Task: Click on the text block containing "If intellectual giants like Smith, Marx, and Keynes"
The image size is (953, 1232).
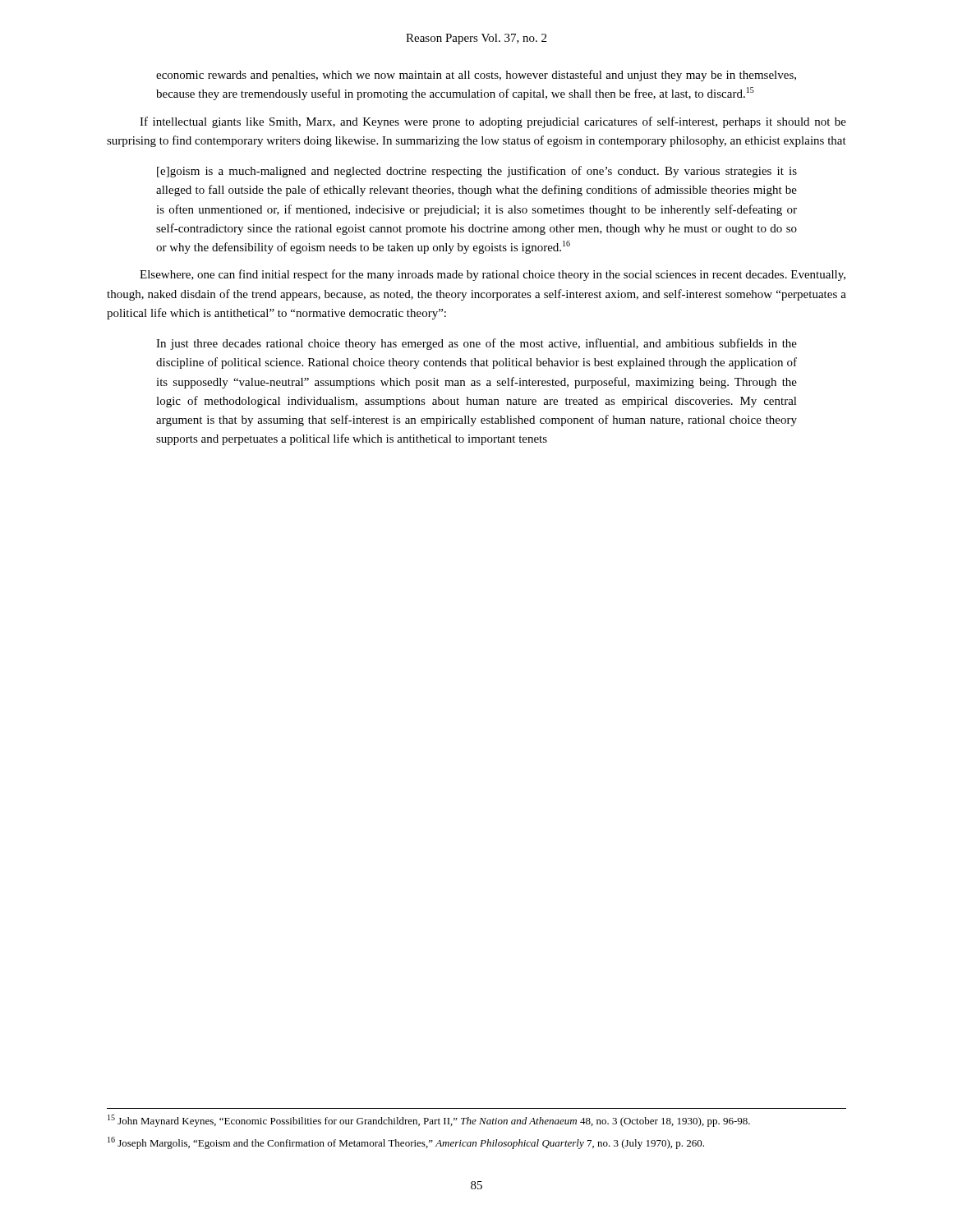Action: tap(476, 131)
